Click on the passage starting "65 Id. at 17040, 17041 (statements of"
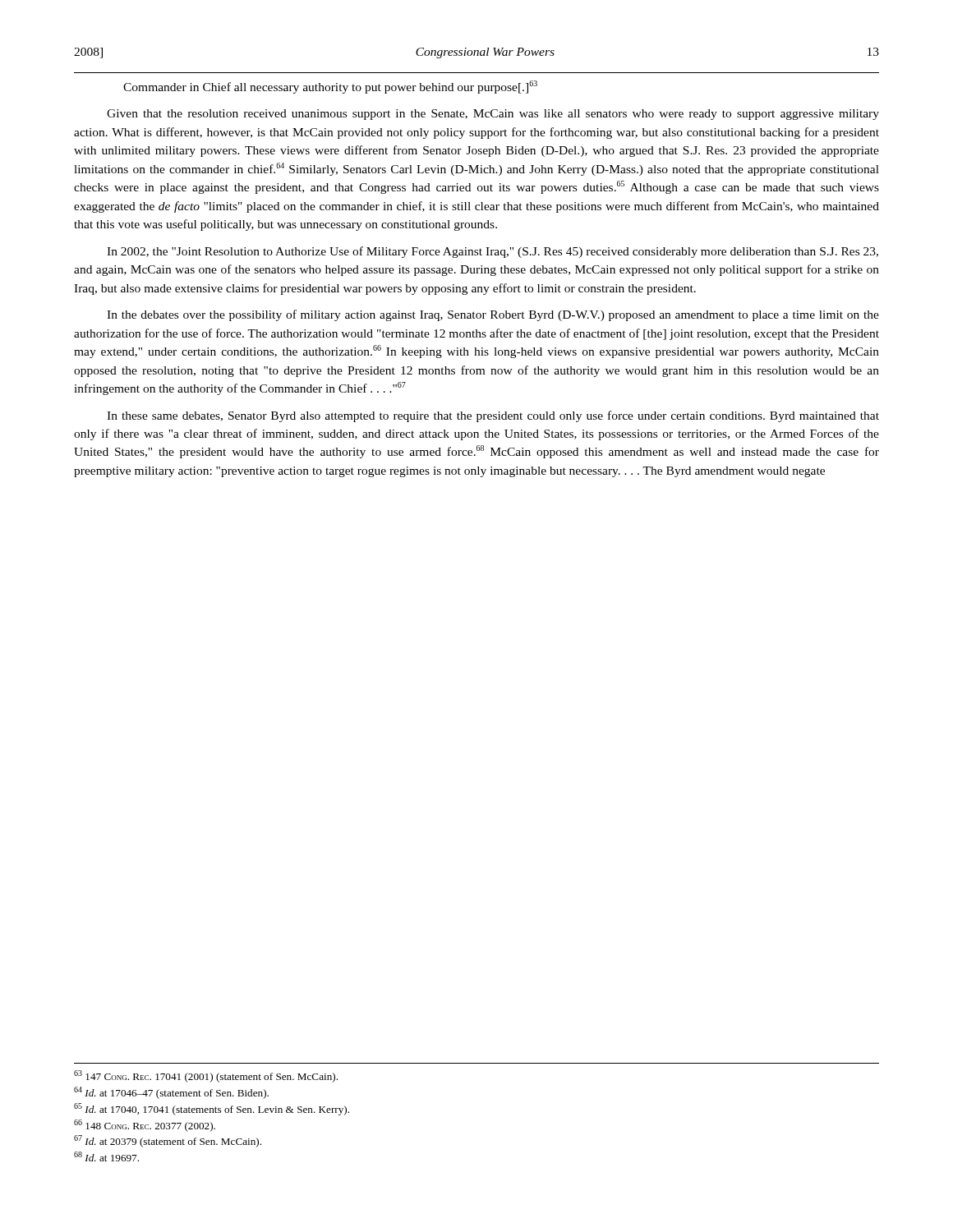This screenshot has height=1232, width=953. [212, 1108]
